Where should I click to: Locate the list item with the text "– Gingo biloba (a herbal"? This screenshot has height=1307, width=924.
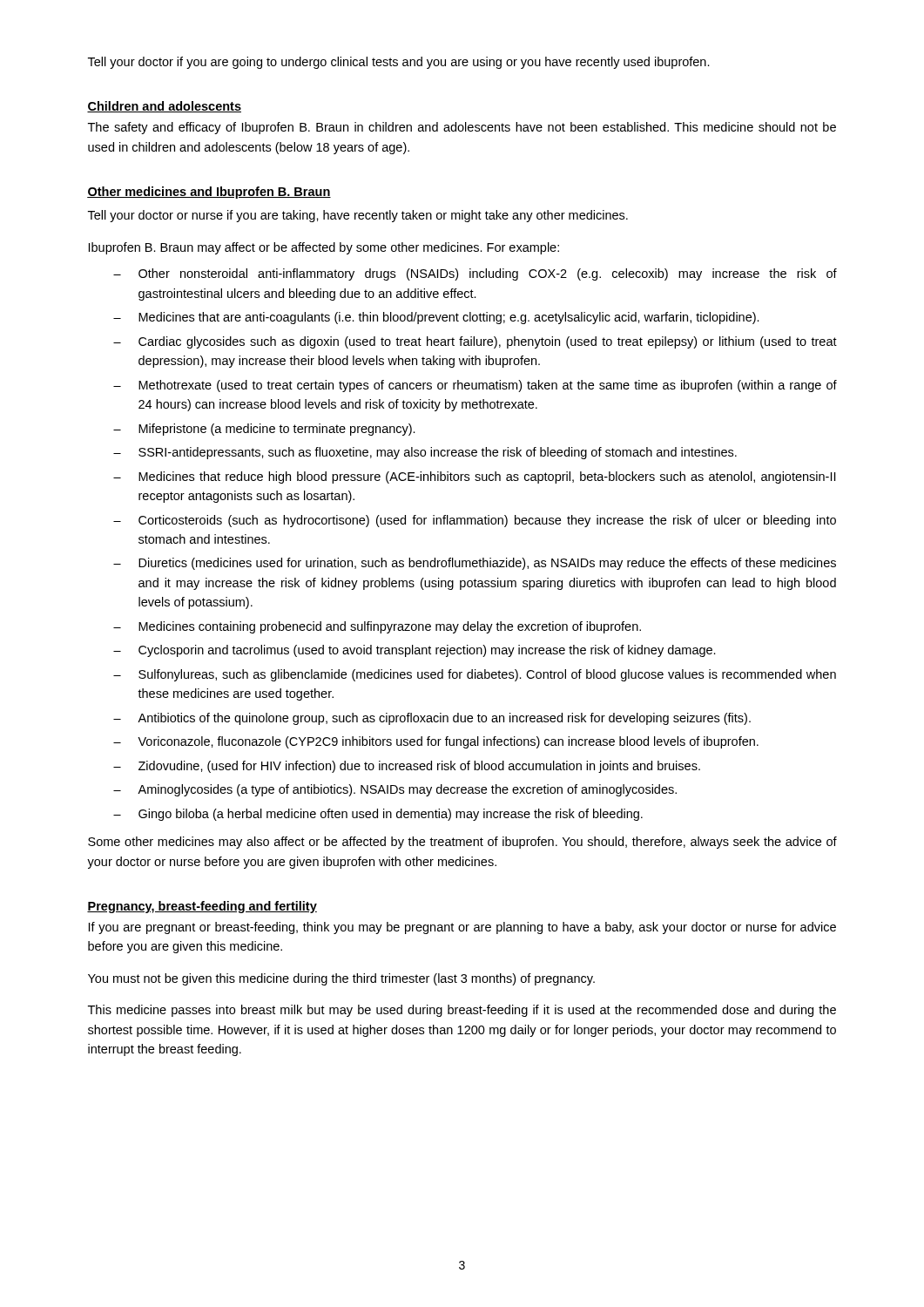(379, 814)
